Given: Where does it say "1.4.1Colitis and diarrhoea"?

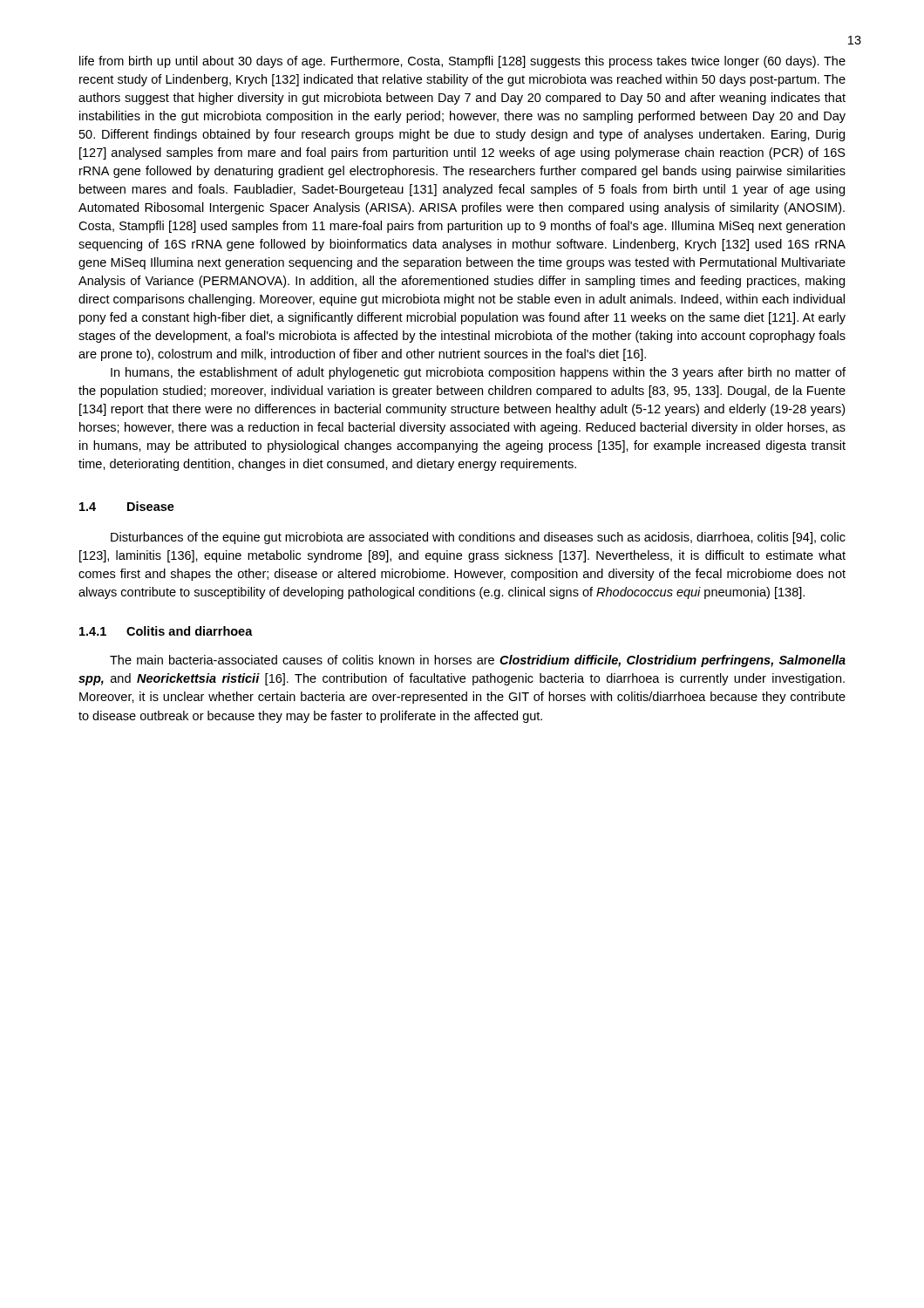Looking at the screenshot, I should [165, 632].
